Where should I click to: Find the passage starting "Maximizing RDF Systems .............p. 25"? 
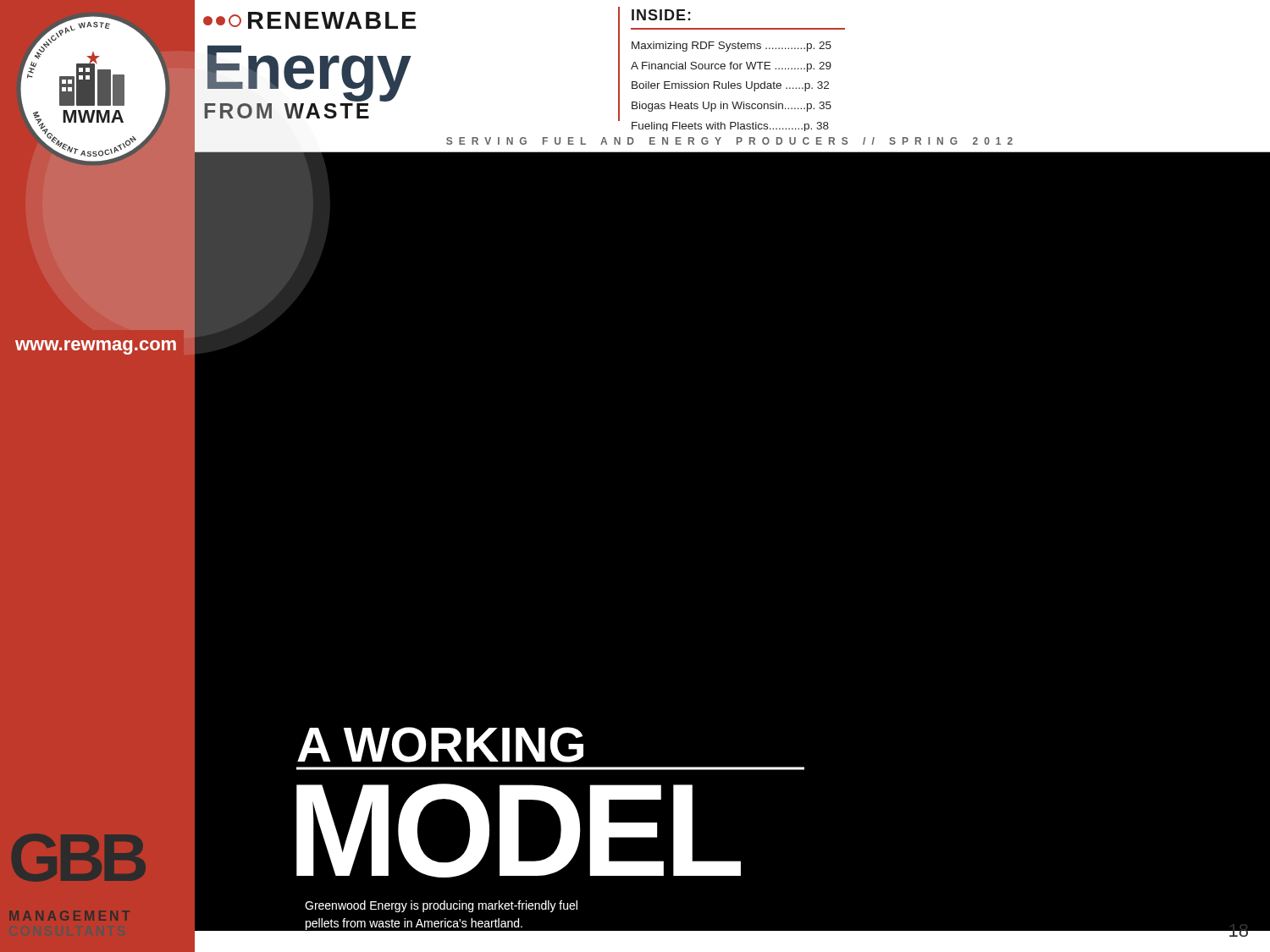[731, 45]
